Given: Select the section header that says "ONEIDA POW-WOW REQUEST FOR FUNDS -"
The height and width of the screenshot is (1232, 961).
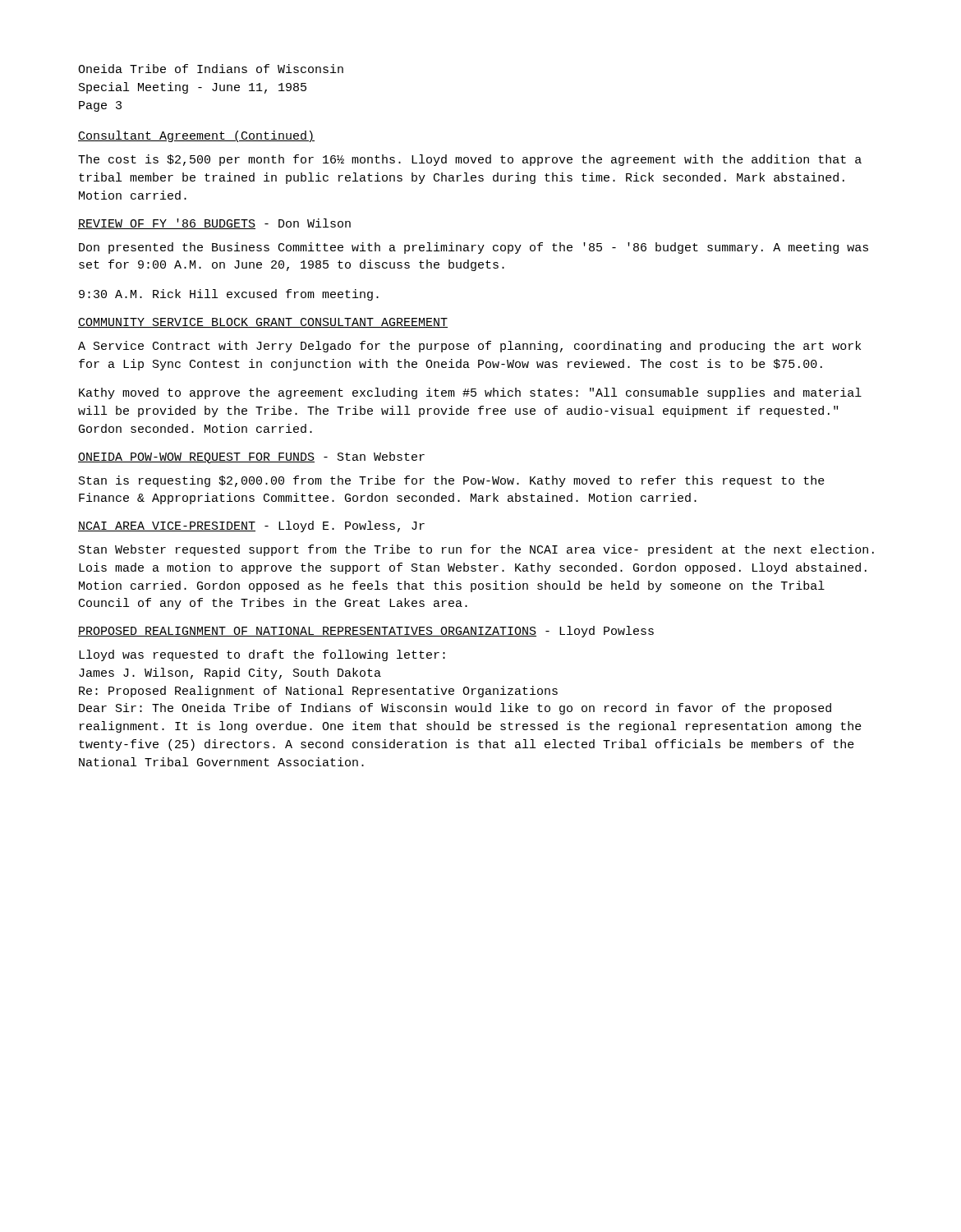Looking at the screenshot, I should 252,458.
